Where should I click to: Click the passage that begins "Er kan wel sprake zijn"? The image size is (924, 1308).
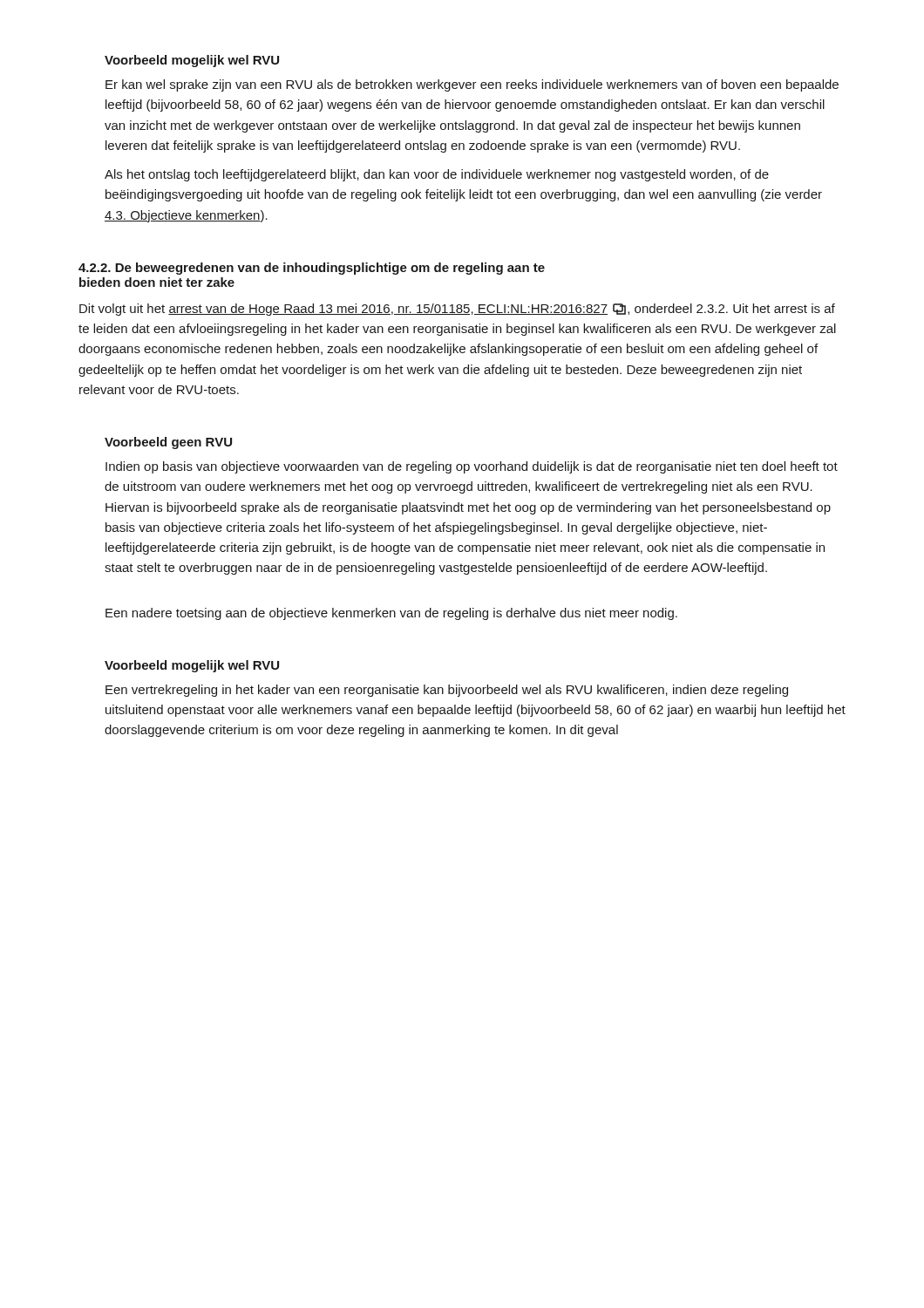coord(472,115)
